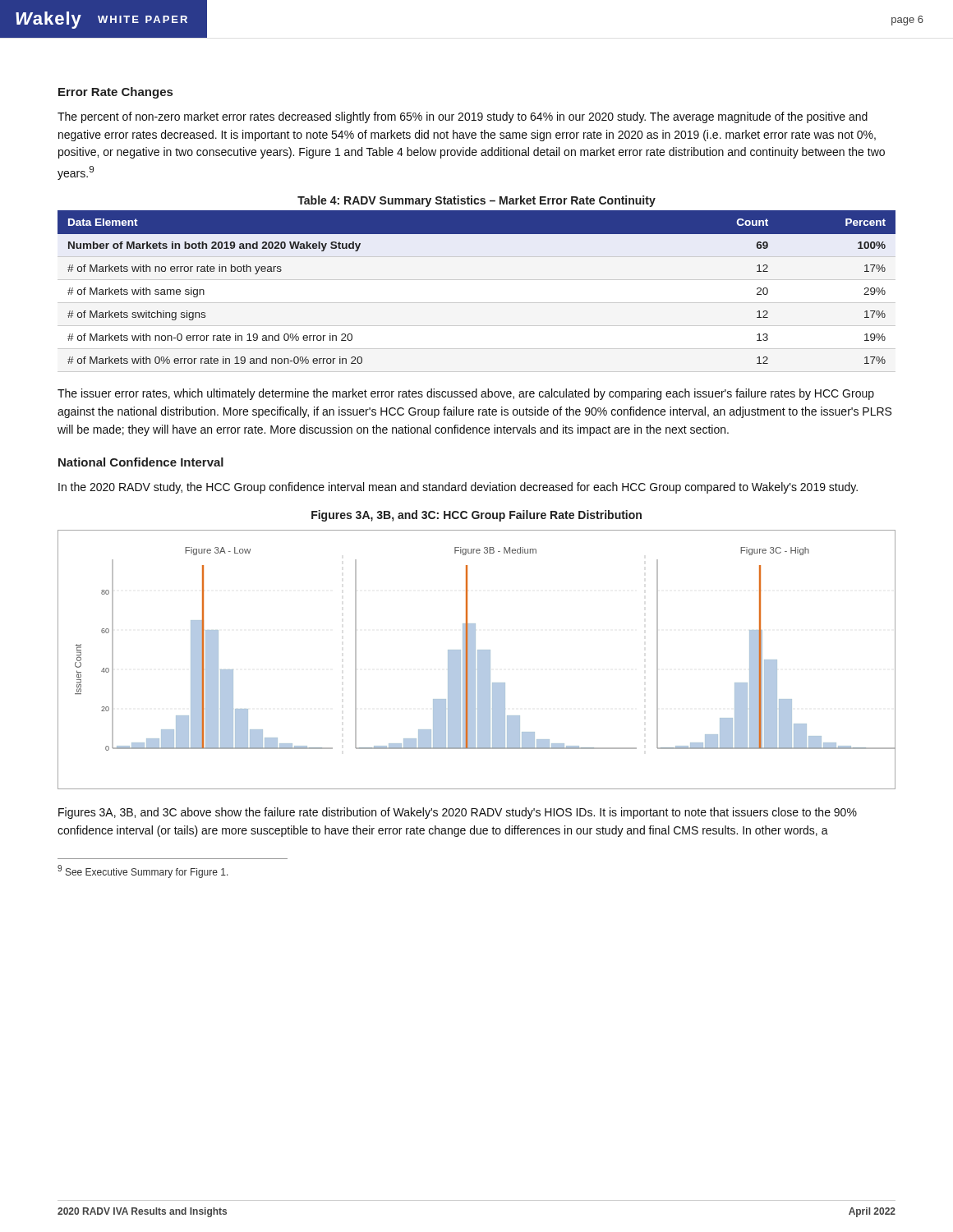Find the element starting "National Confidence Interval"

click(x=141, y=462)
